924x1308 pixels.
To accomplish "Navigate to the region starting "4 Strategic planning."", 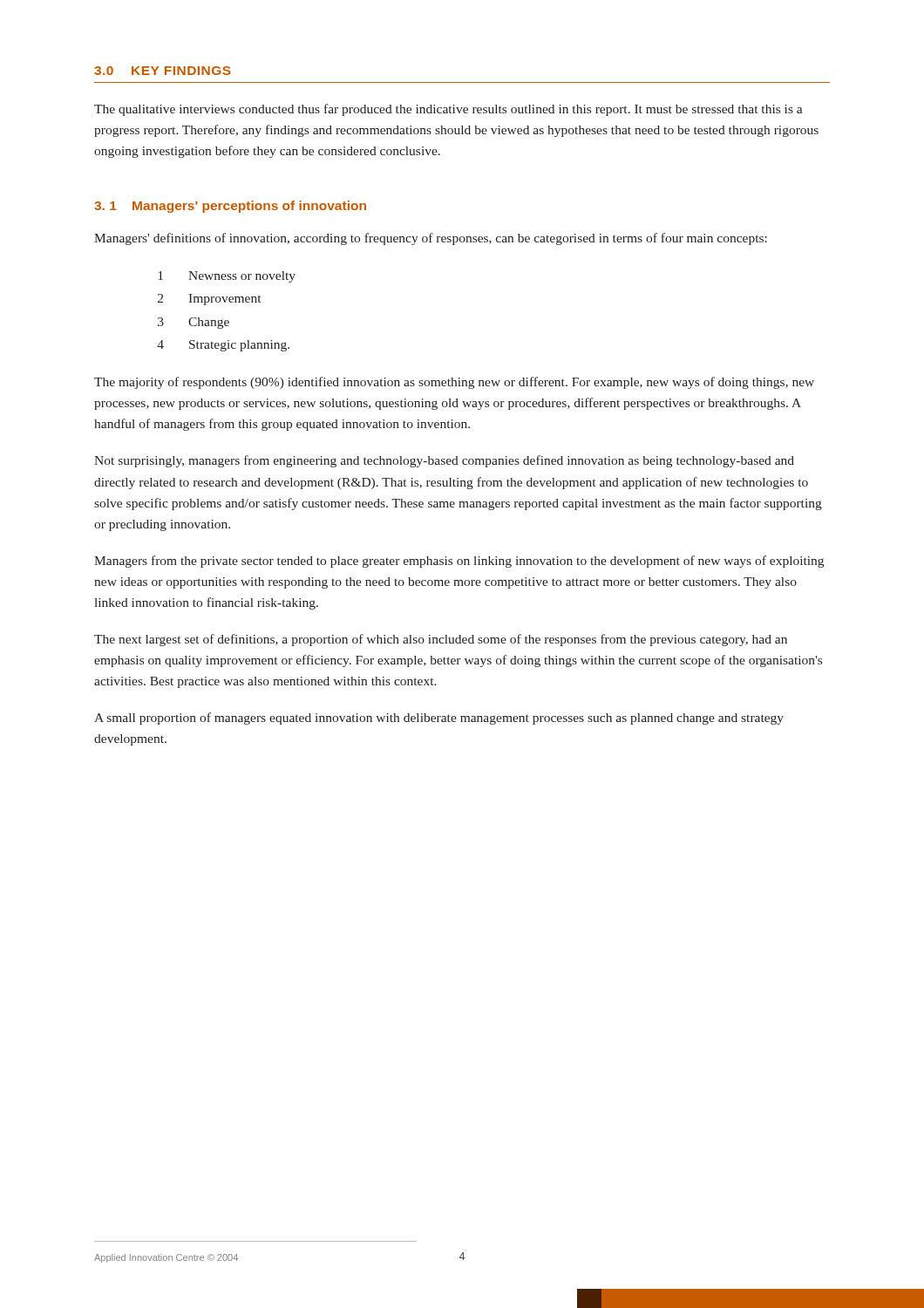I will pyautogui.click(x=223, y=346).
